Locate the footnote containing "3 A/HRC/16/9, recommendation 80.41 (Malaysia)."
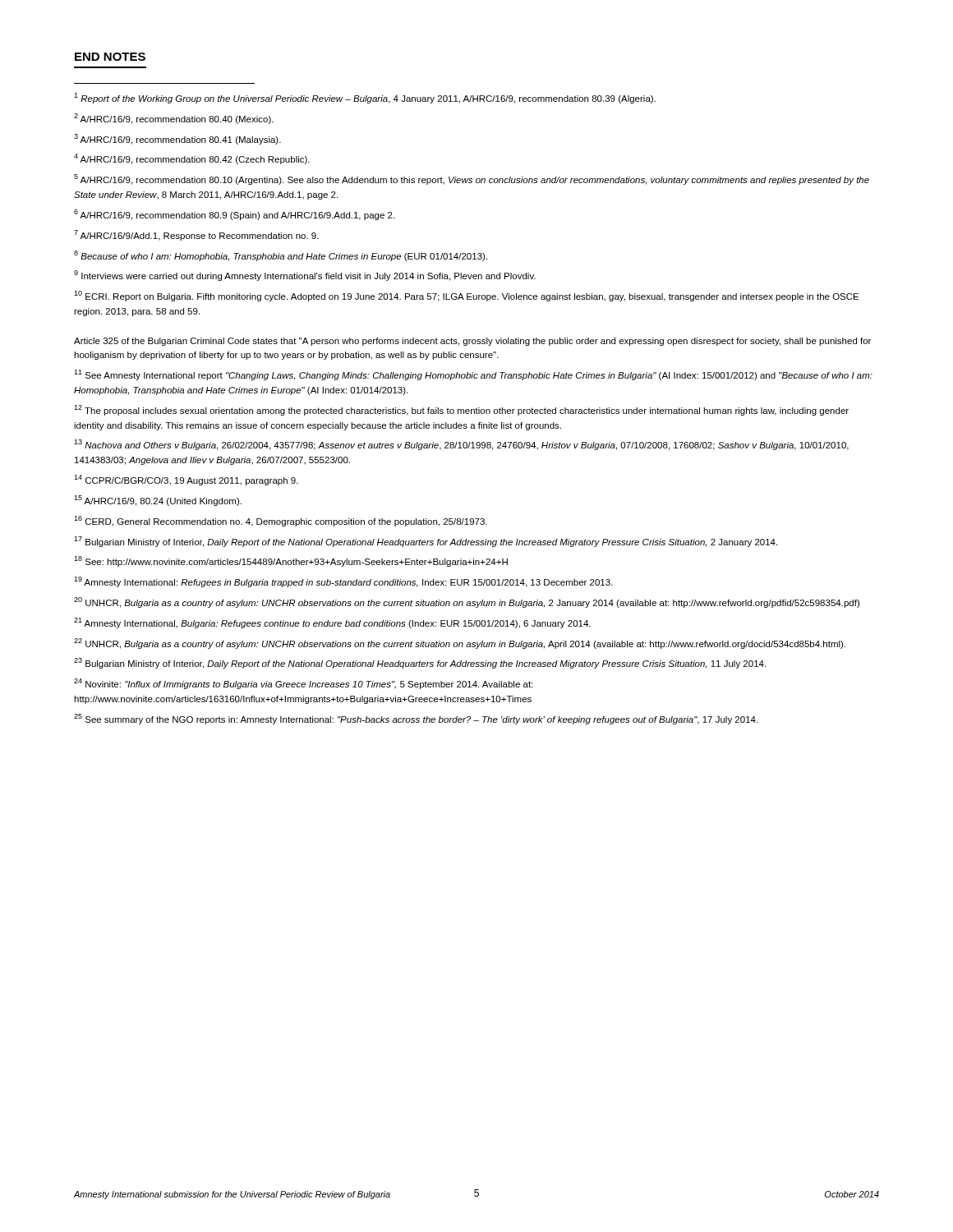The width and height of the screenshot is (953, 1232). (x=178, y=139)
